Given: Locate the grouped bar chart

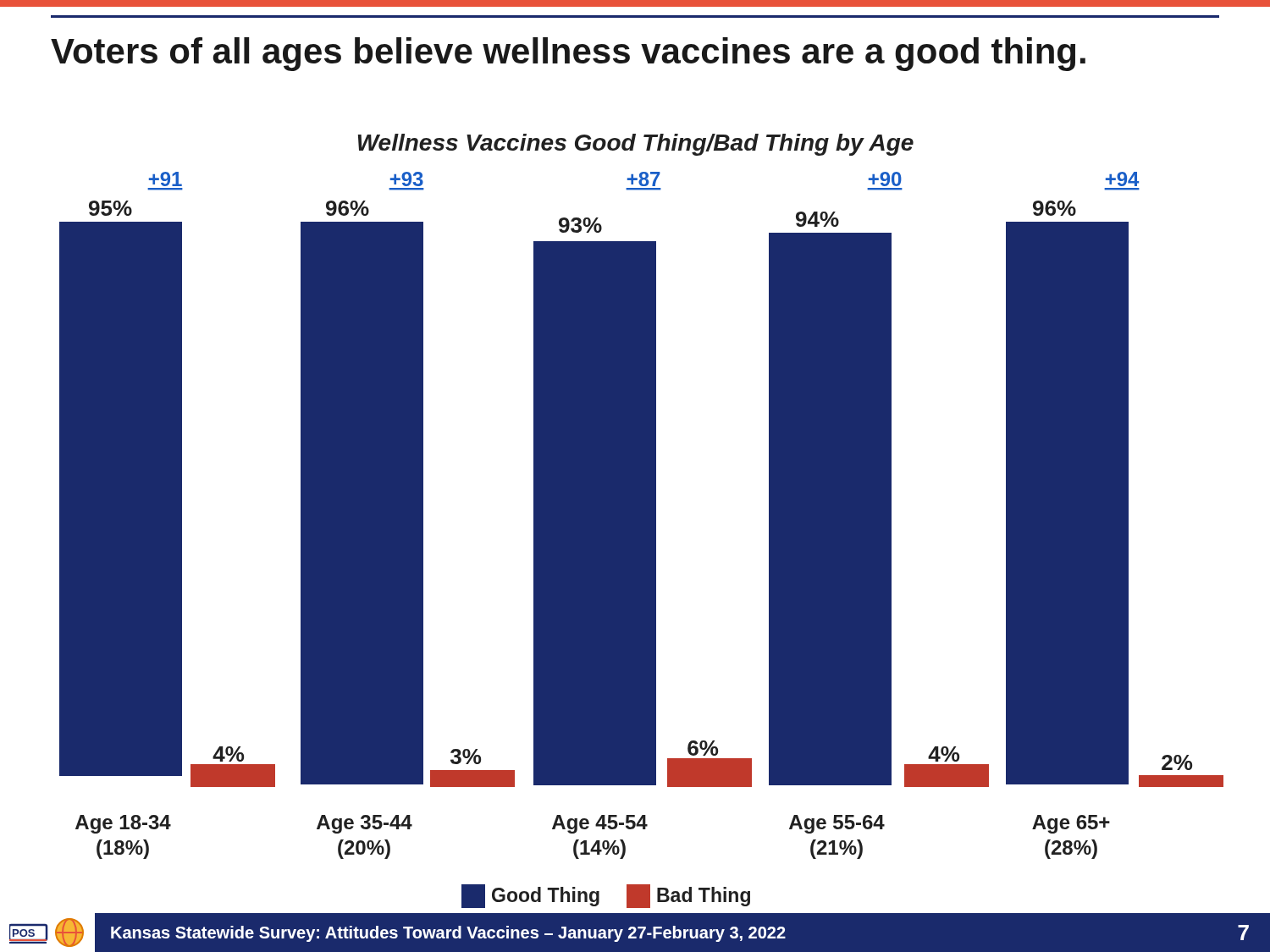Looking at the screenshot, I should click(x=635, y=501).
